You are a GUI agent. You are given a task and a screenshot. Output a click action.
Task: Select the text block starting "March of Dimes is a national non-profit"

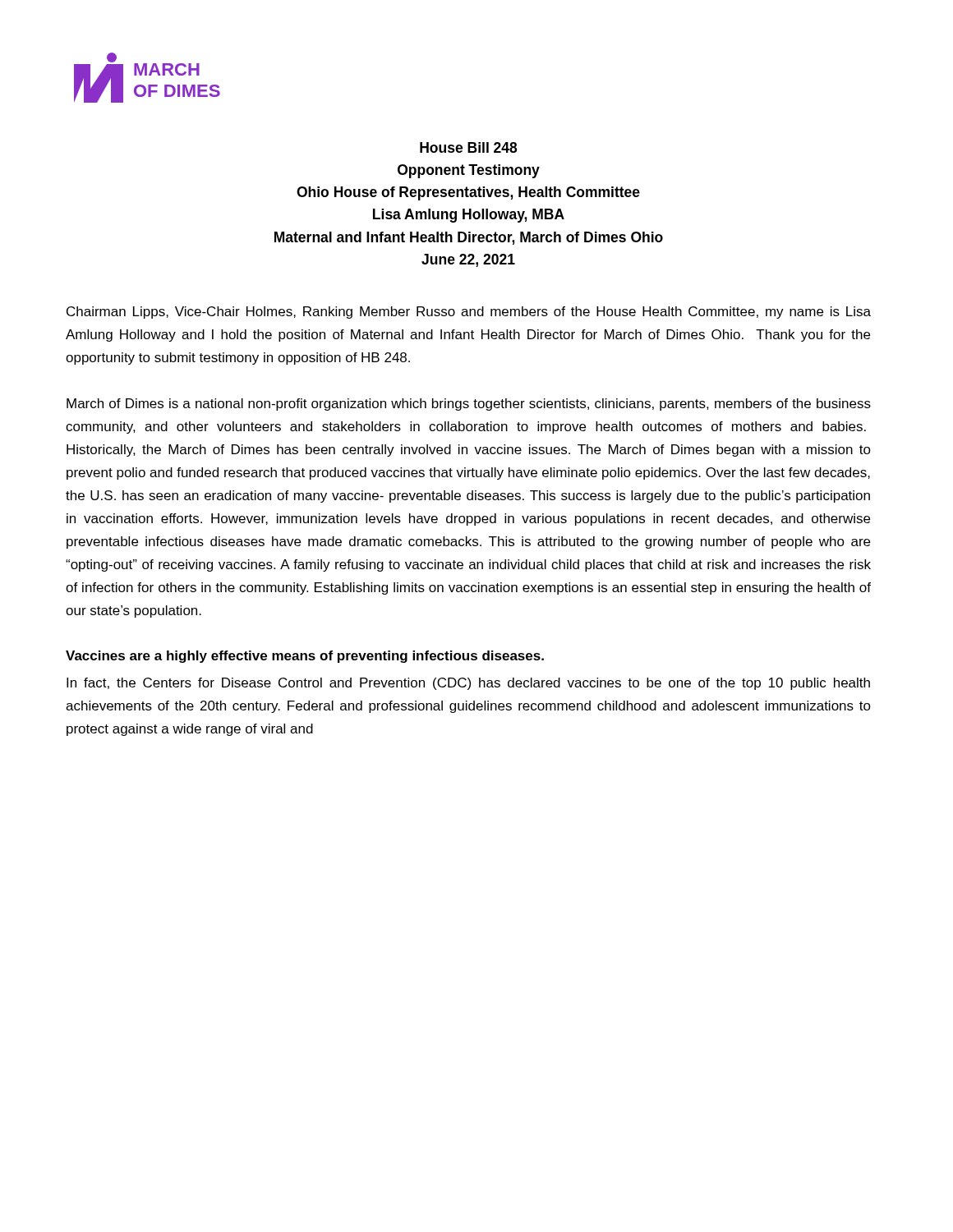(468, 507)
